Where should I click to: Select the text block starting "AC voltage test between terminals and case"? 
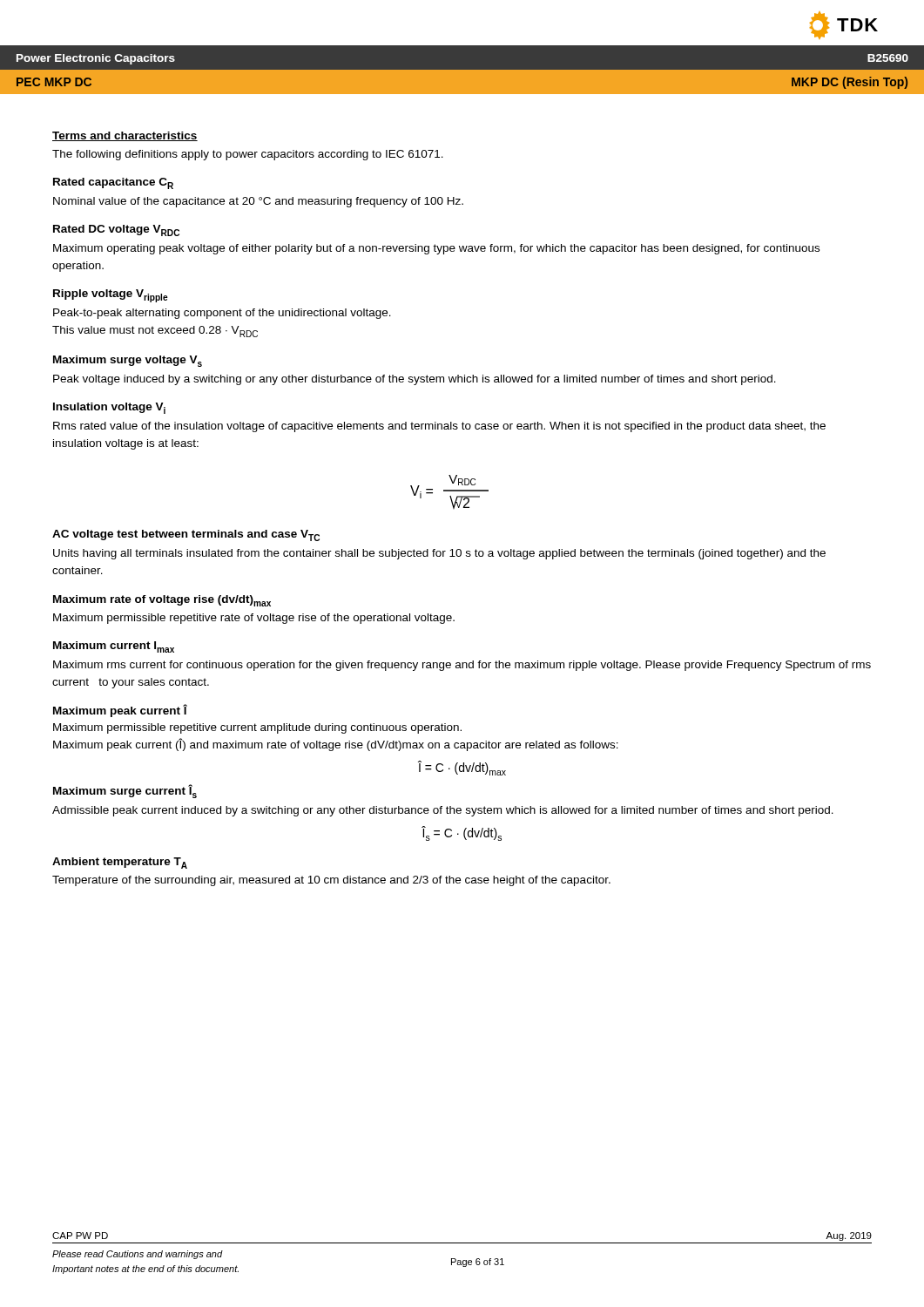(186, 535)
